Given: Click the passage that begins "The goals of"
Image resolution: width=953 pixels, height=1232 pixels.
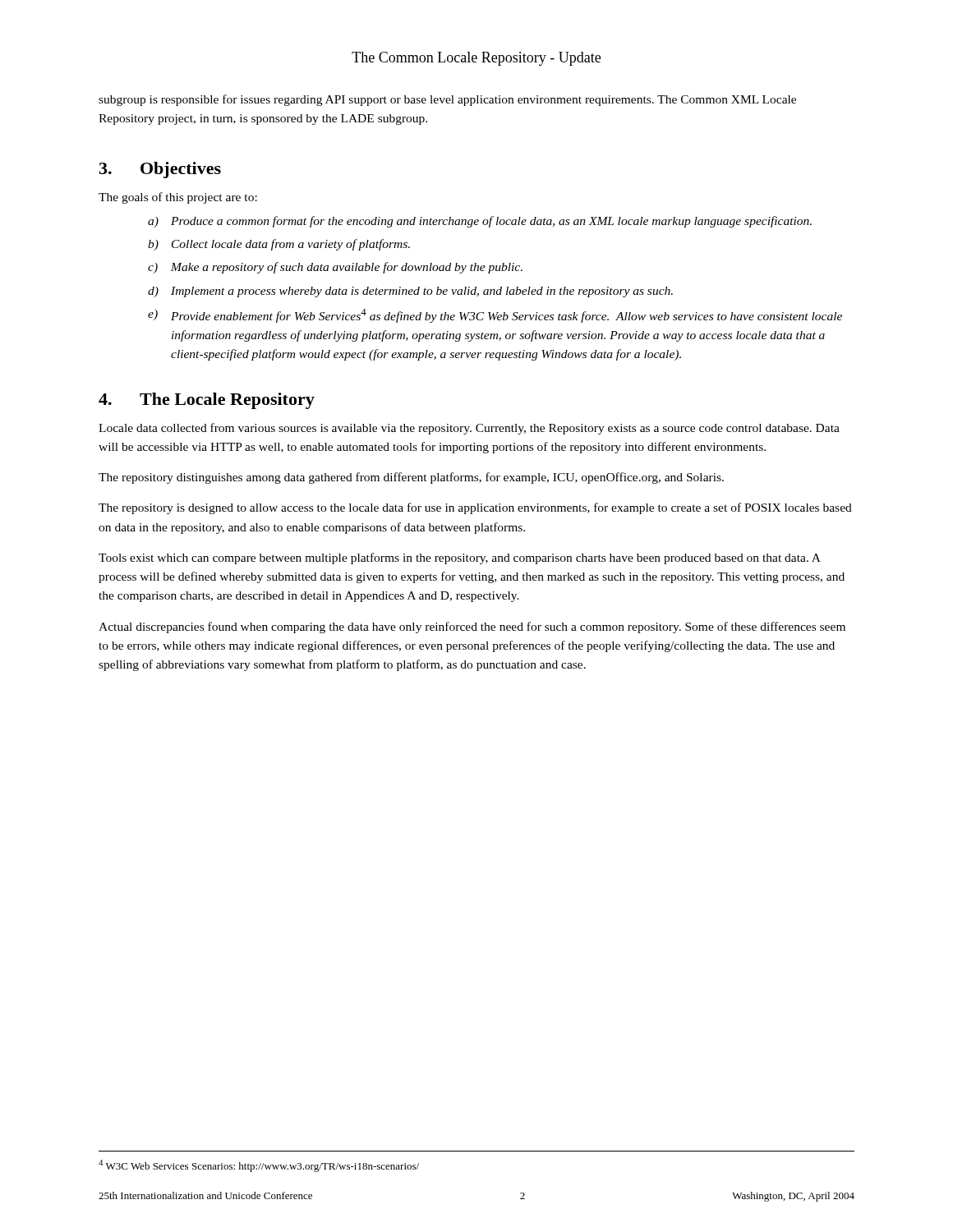Looking at the screenshot, I should pos(178,196).
